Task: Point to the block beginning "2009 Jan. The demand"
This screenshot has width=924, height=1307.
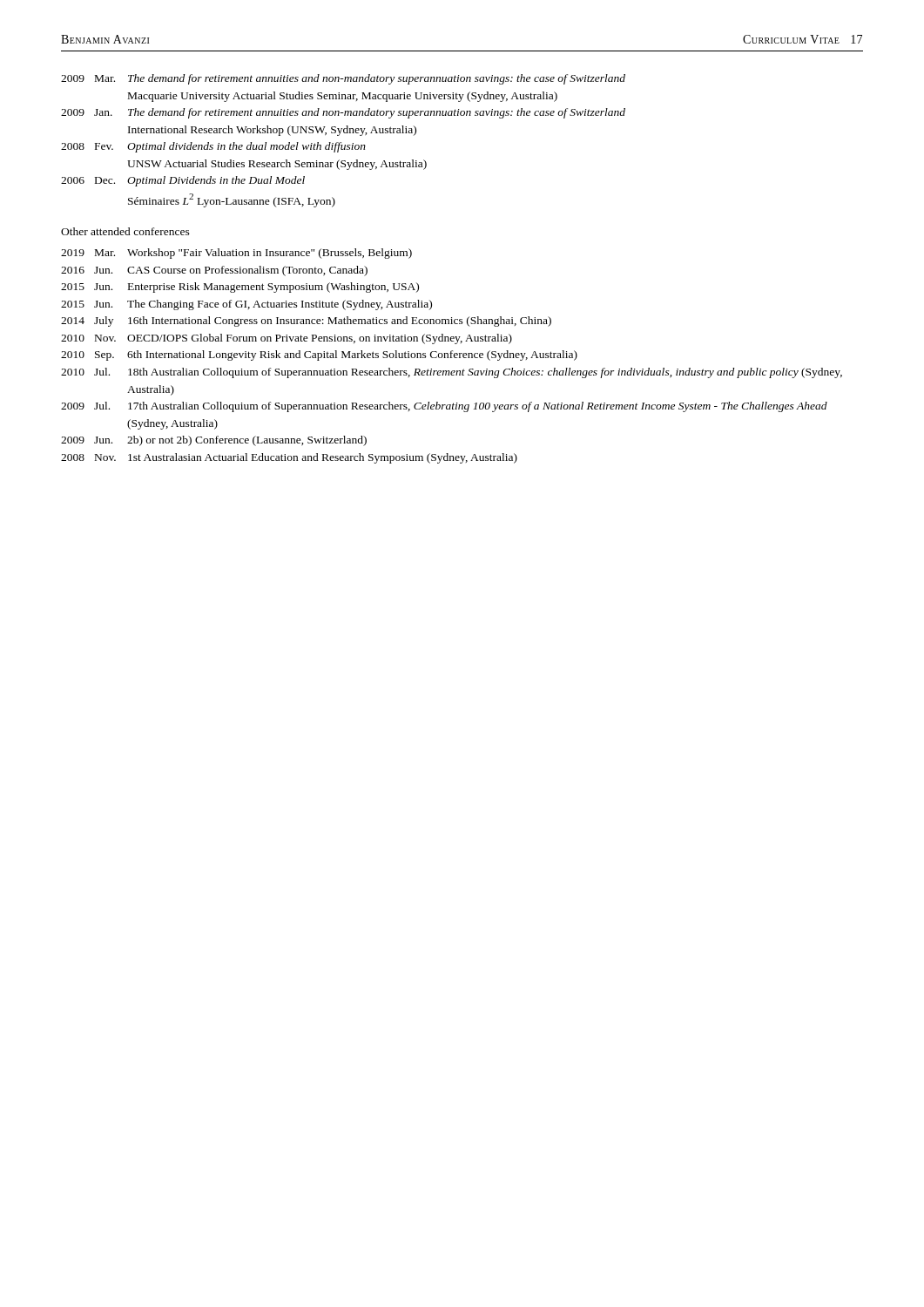Action: 462,121
